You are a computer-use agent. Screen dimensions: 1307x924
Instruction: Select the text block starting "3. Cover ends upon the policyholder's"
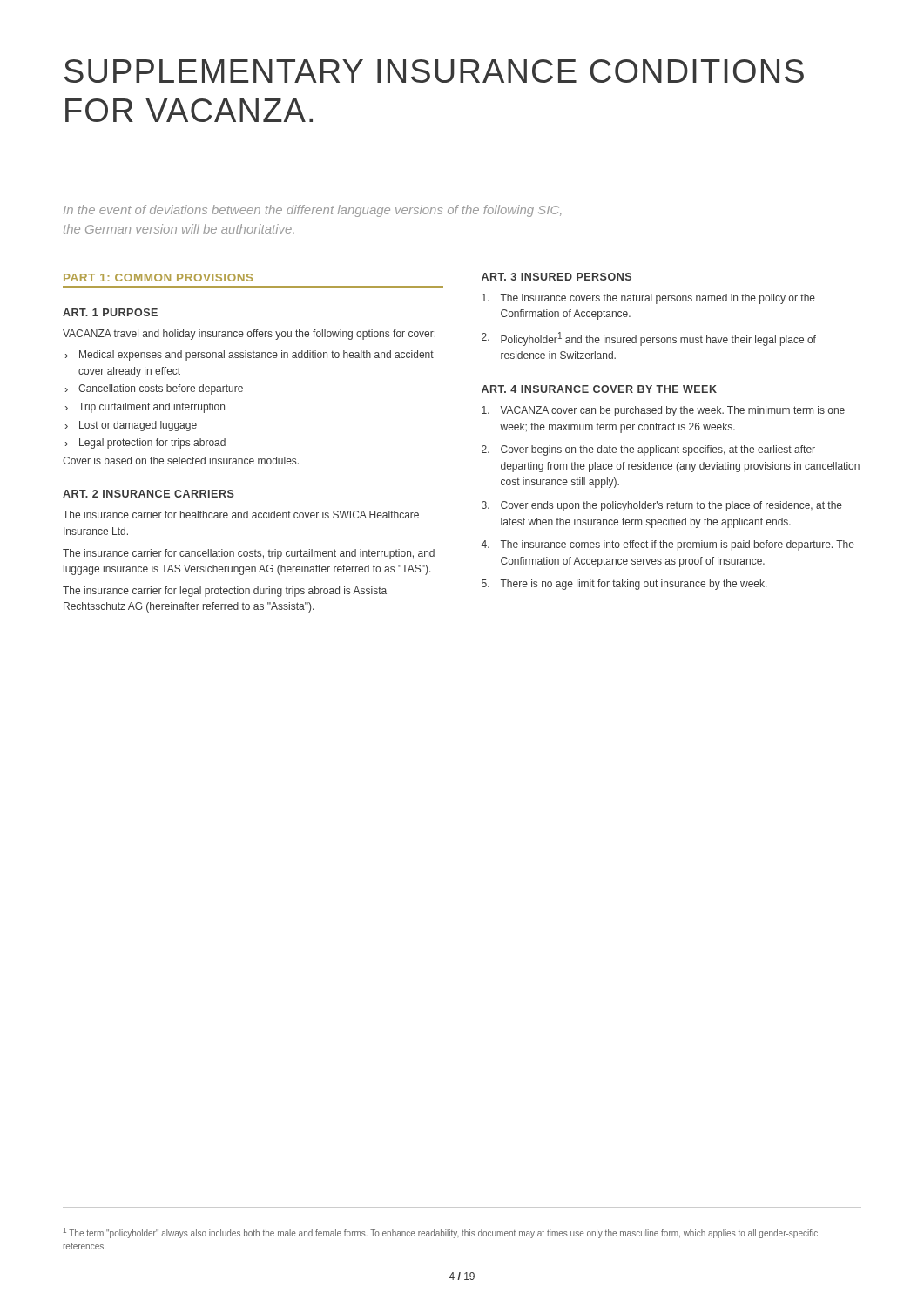tap(662, 513)
